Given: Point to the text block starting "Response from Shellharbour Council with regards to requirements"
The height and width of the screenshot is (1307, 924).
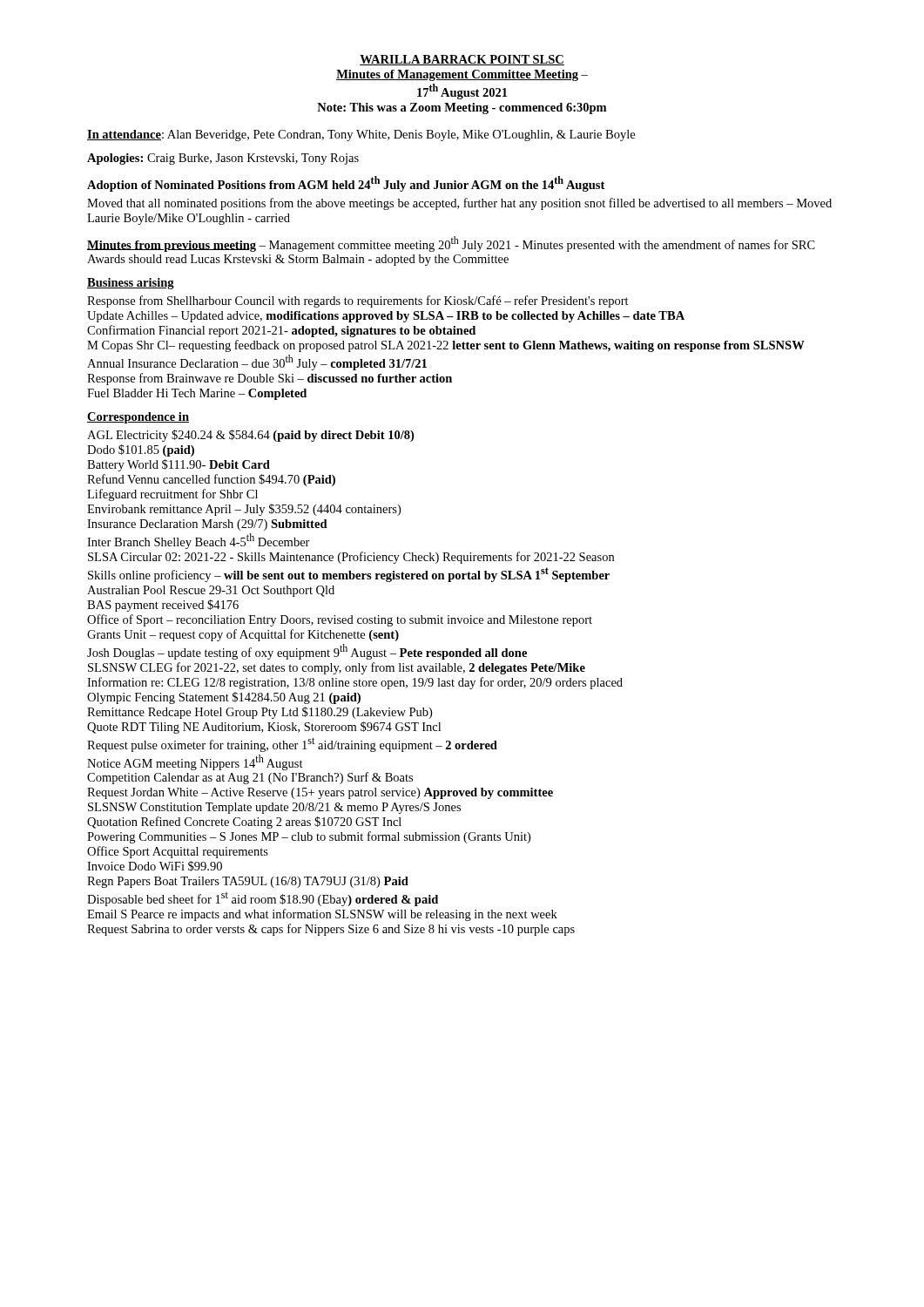Looking at the screenshot, I should 446,347.
